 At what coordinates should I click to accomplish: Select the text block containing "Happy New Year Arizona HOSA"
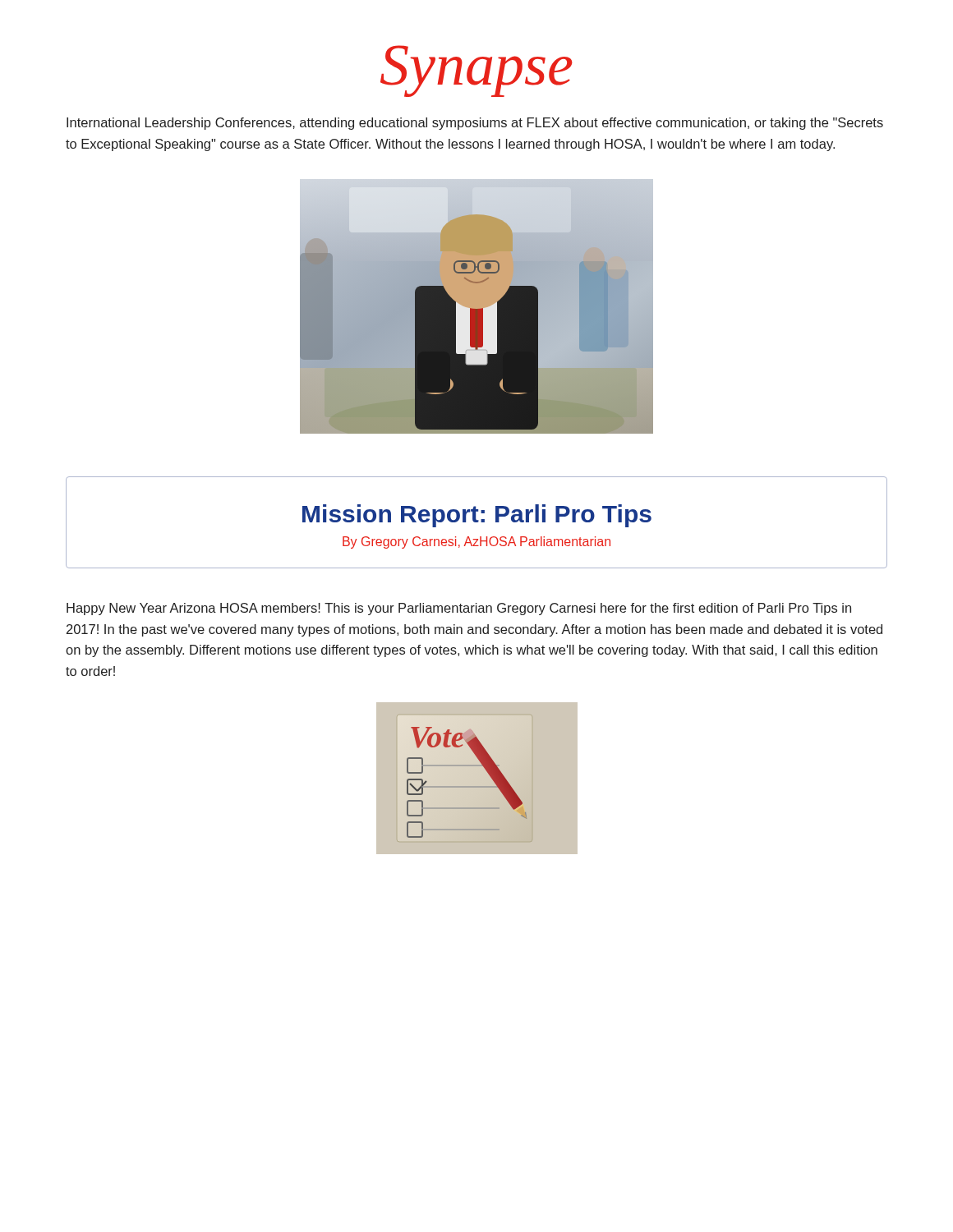click(475, 640)
